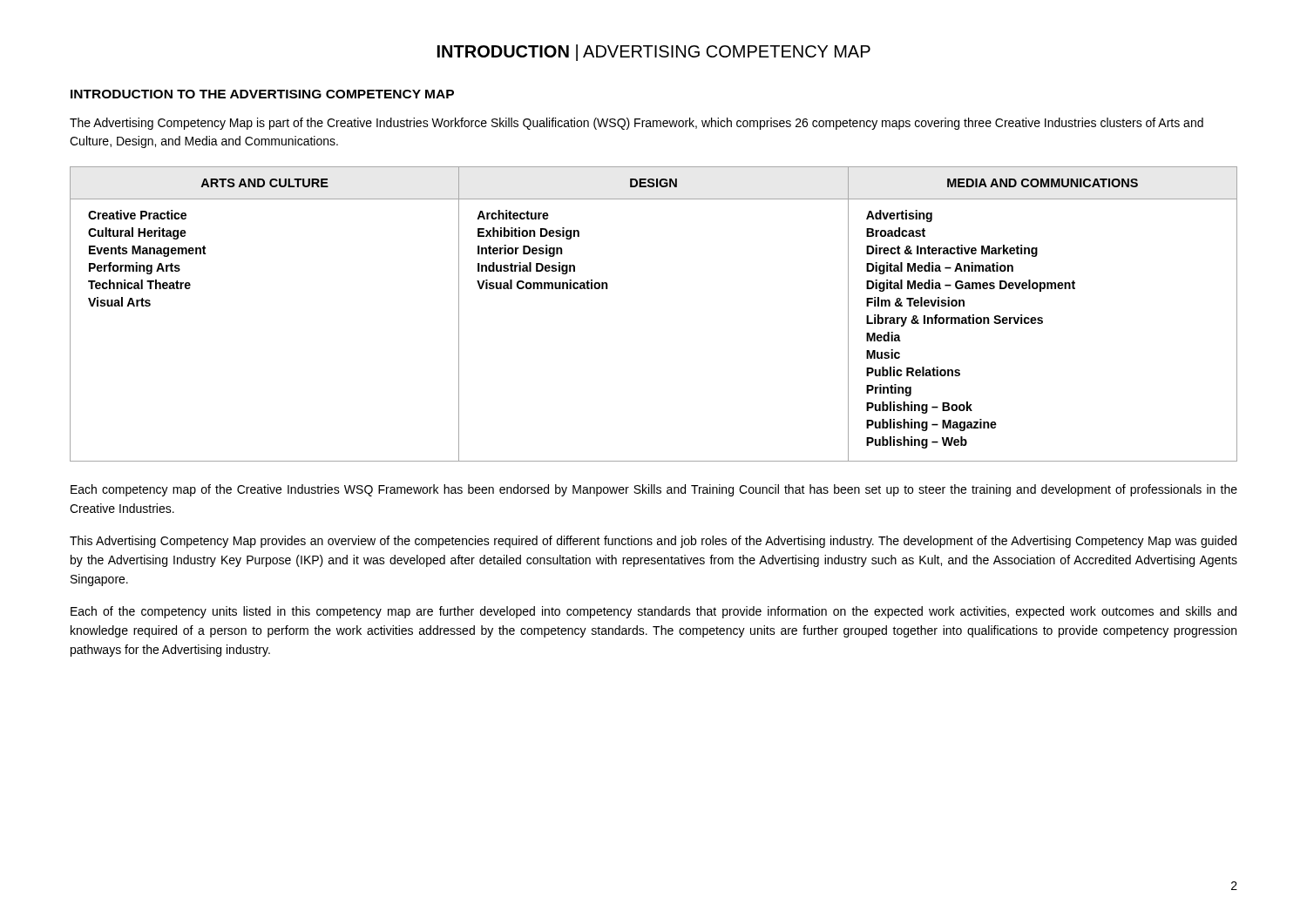The height and width of the screenshot is (924, 1307).
Task: Find the text block starting "Each of the competency units listed"
Action: 654,631
